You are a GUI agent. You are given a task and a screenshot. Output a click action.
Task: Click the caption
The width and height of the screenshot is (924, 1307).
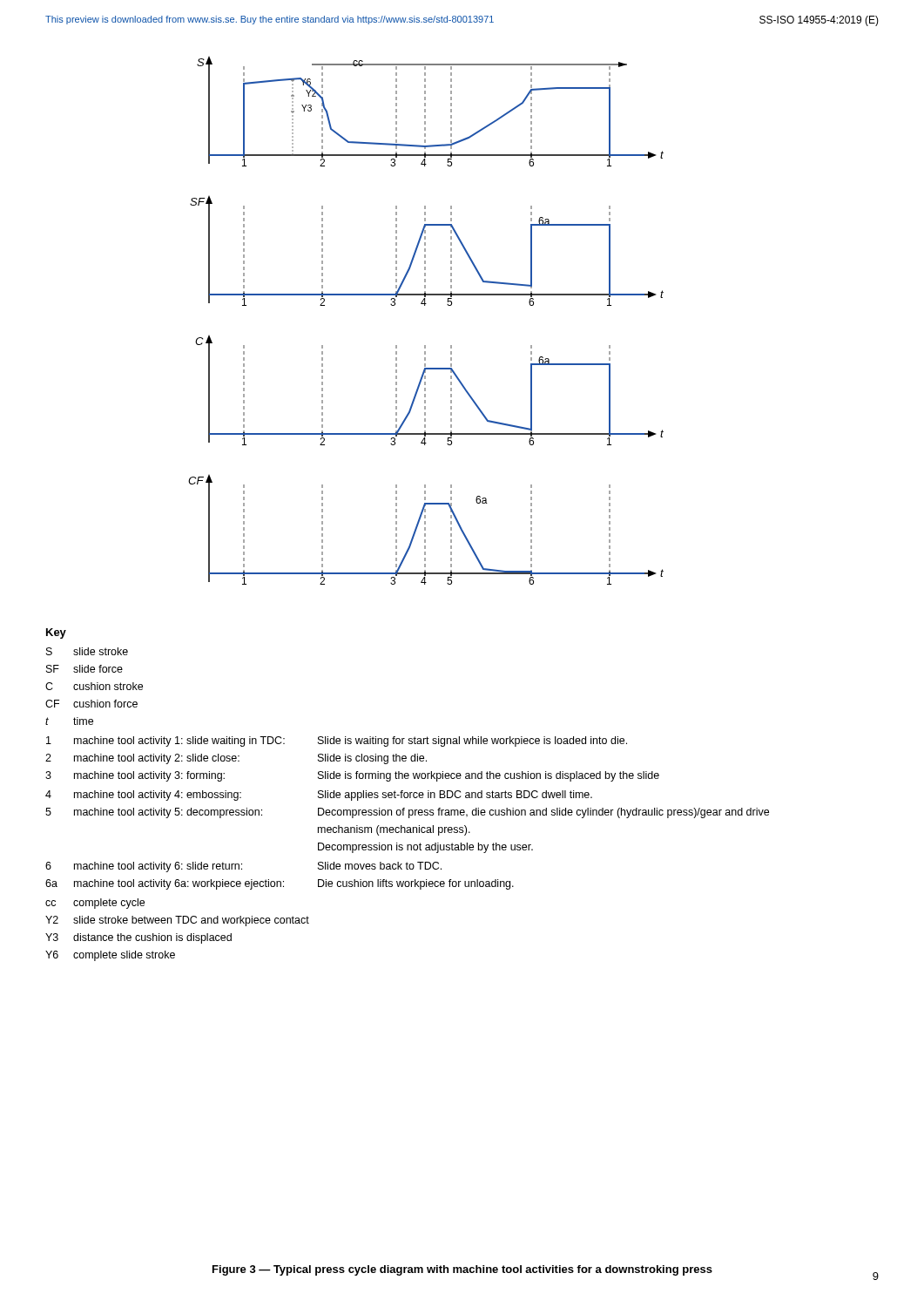click(462, 1269)
